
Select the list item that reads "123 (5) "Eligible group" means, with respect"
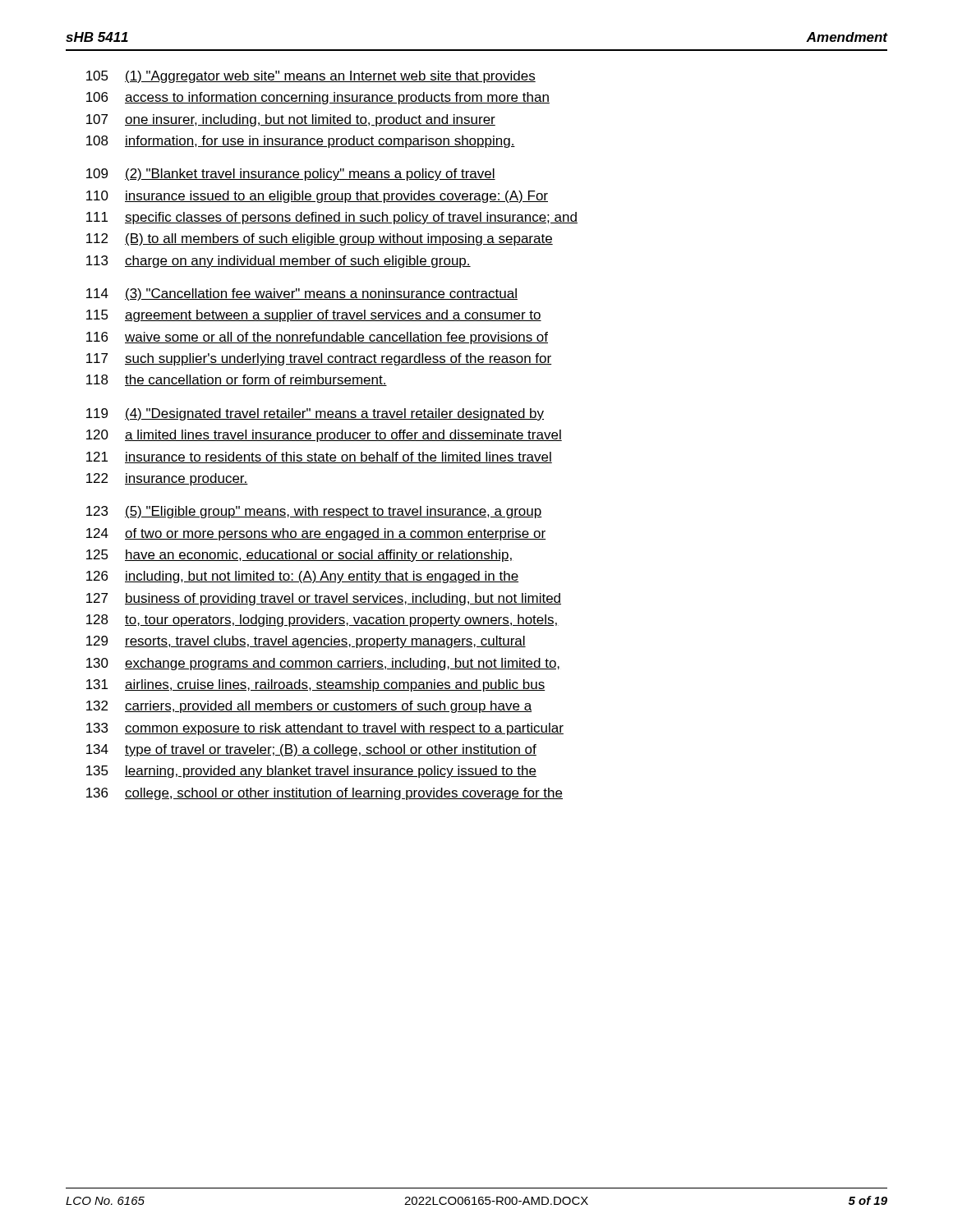tap(476, 653)
